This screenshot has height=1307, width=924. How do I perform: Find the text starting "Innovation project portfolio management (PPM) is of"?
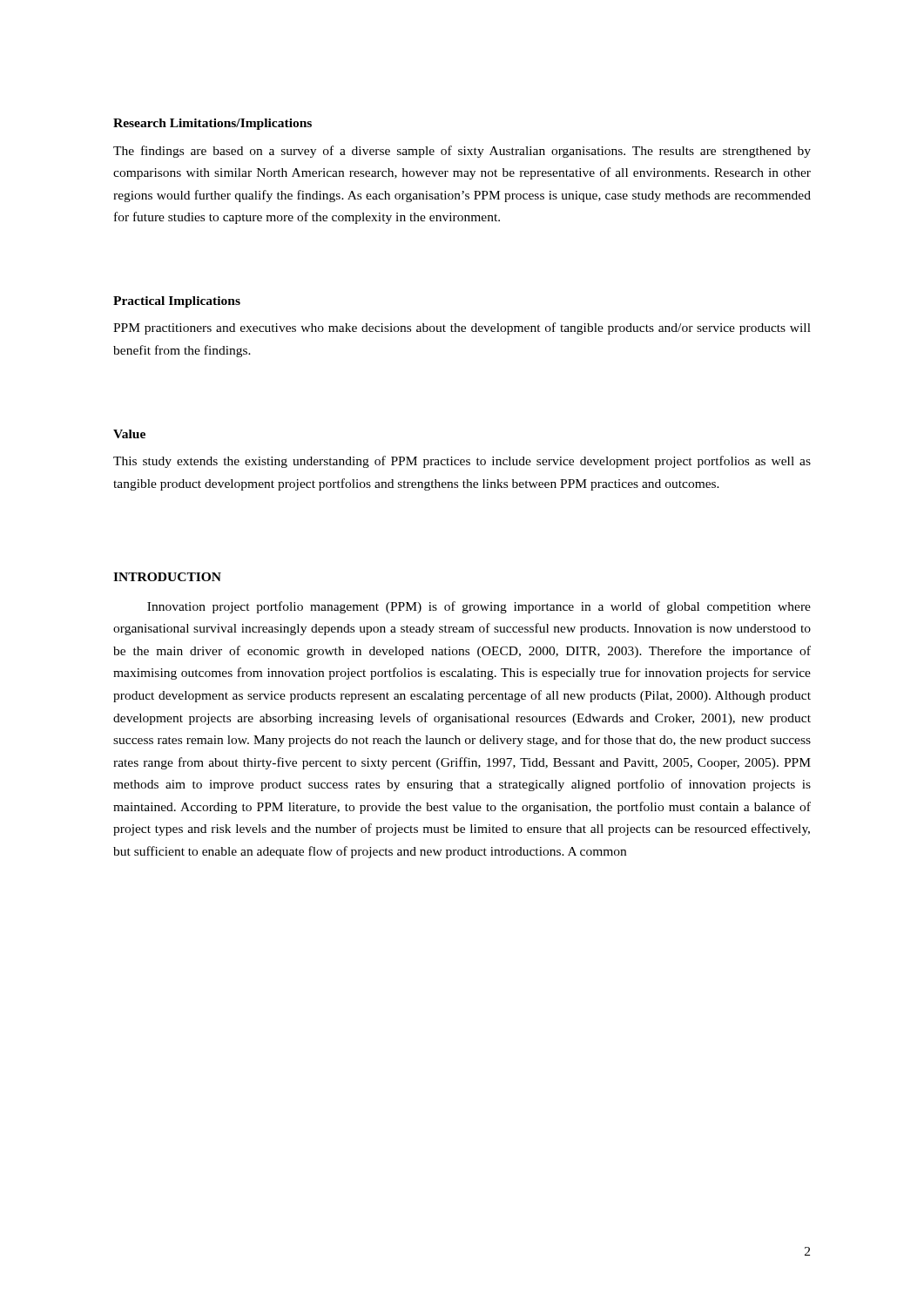[462, 728]
